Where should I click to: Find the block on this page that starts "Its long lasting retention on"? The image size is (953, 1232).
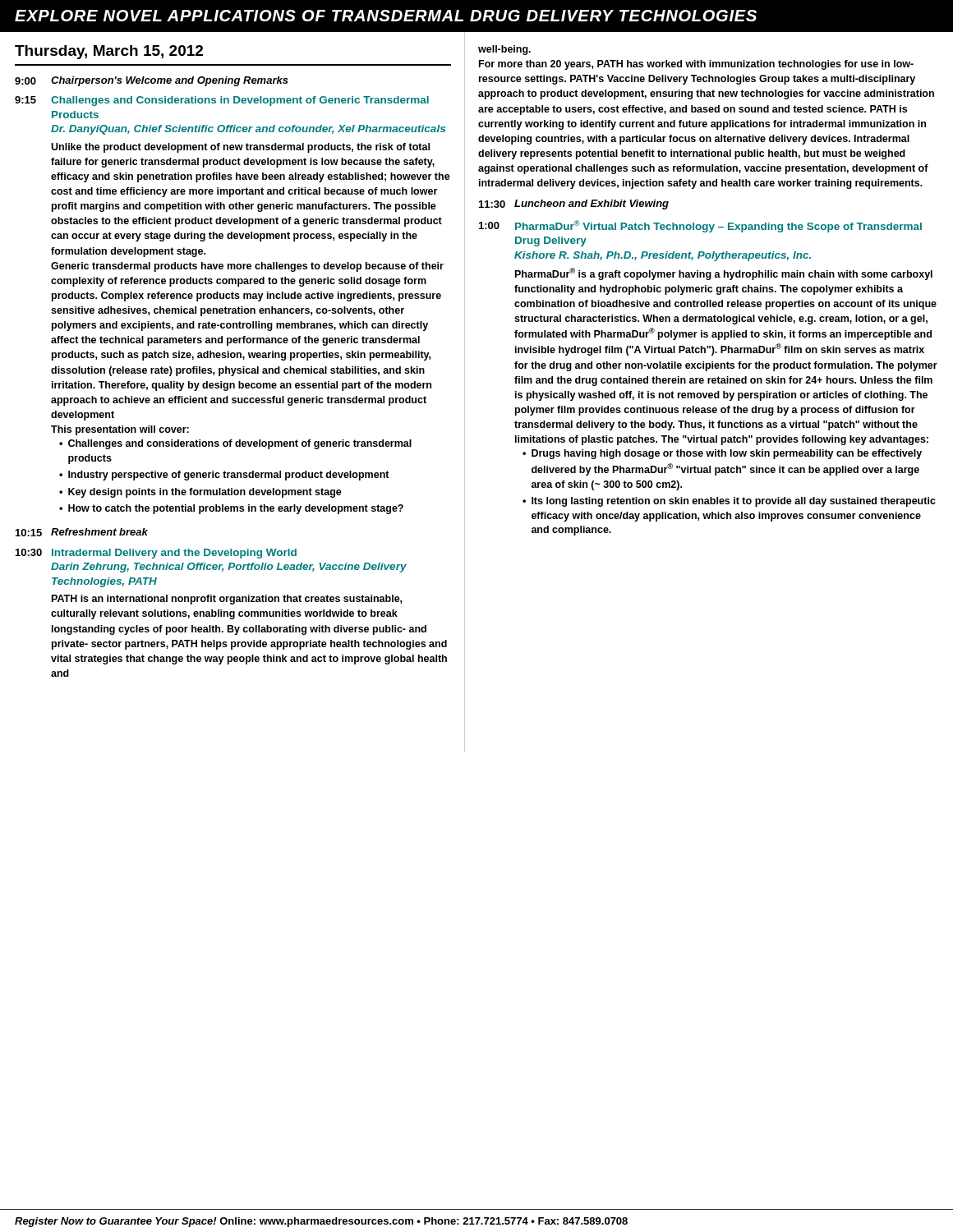point(735,516)
